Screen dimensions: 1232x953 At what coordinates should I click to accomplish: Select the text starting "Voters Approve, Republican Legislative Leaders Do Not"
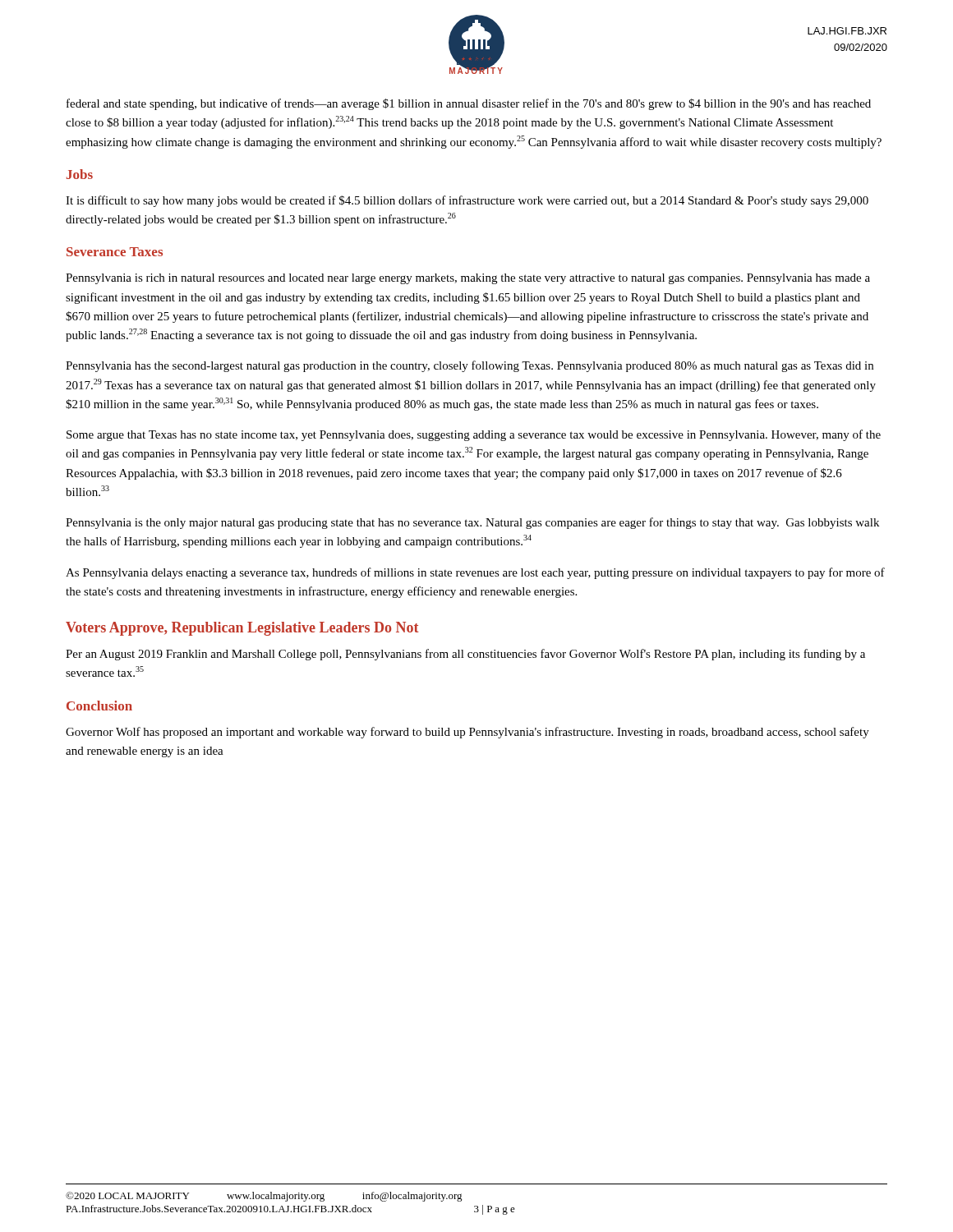(242, 628)
